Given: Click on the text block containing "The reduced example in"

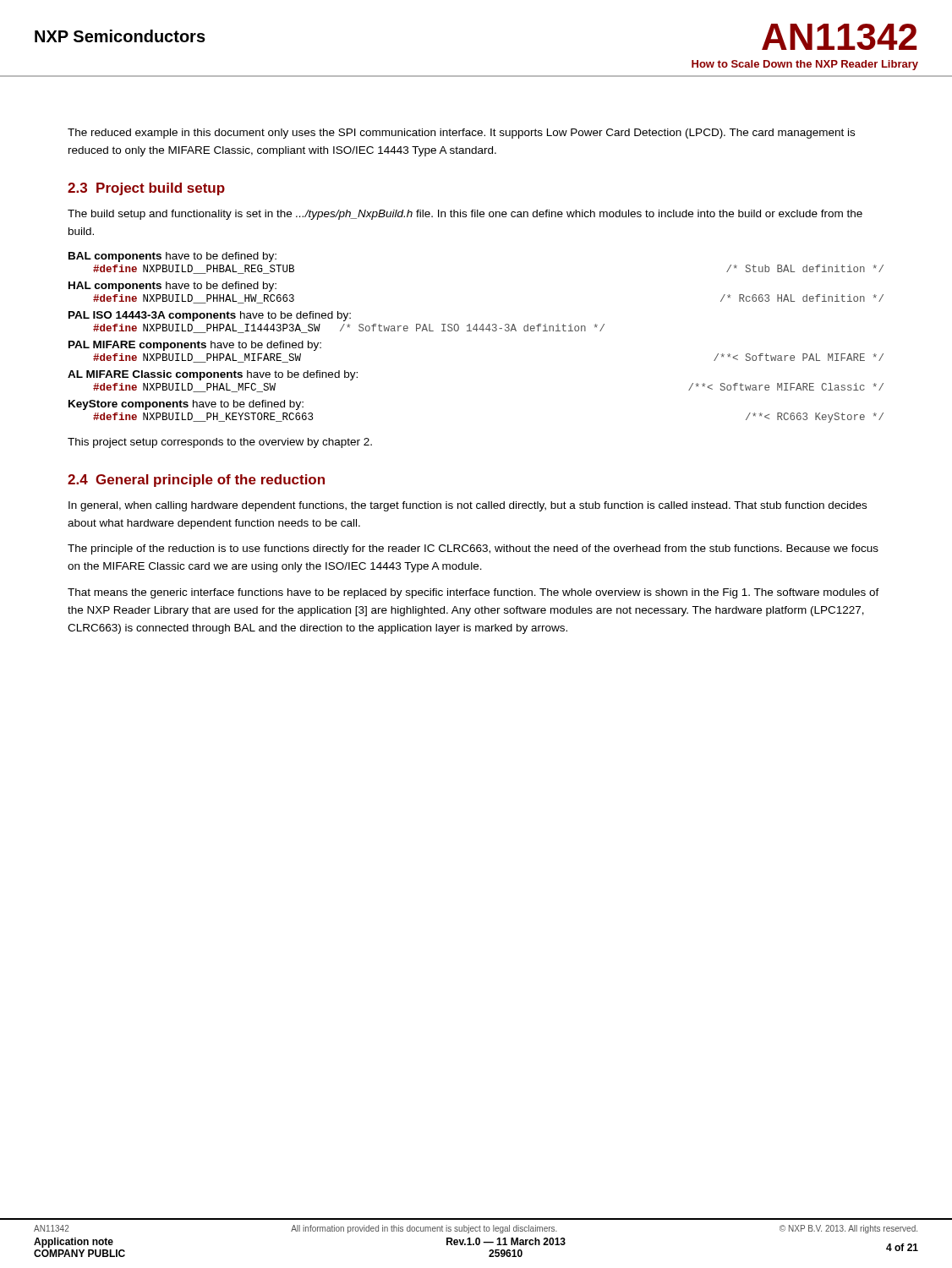Looking at the screenshot, I should tap(461, 141).
